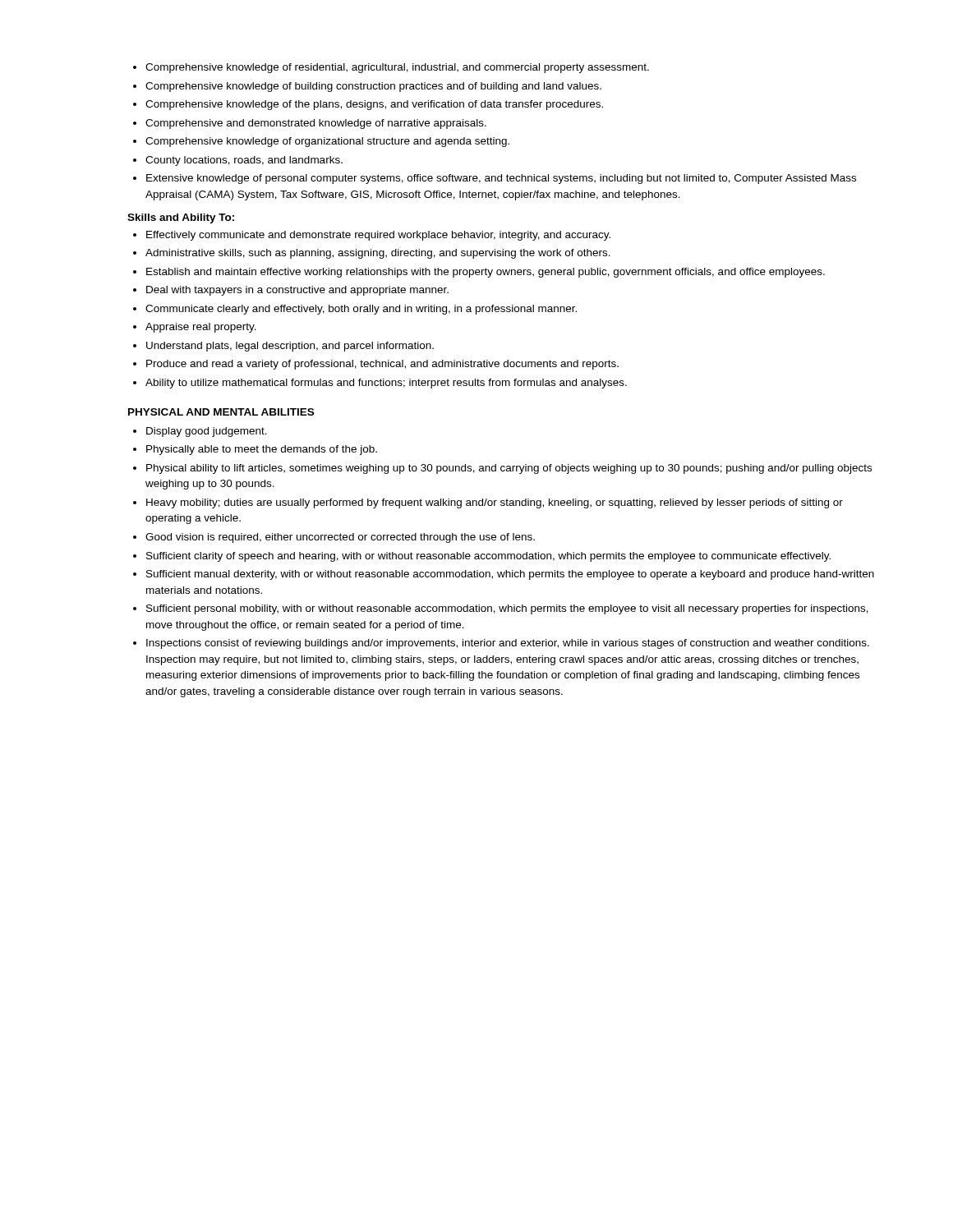The image size is (953, 1232).
Task: Locate the block of text that opens with "Good vision is required,"
Action: pos(341,537)
